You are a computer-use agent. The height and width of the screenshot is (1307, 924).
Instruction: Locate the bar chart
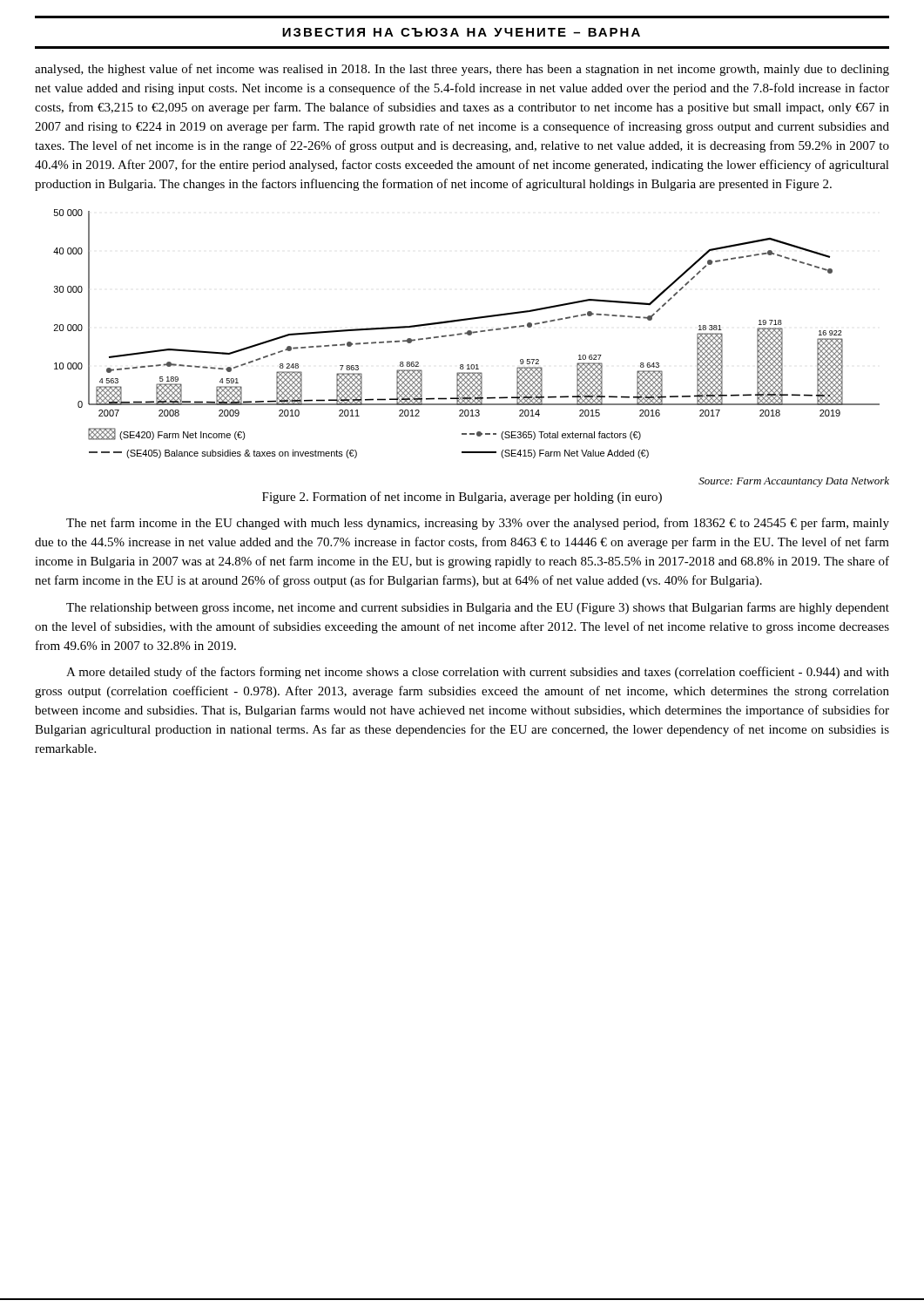point(462,338)
